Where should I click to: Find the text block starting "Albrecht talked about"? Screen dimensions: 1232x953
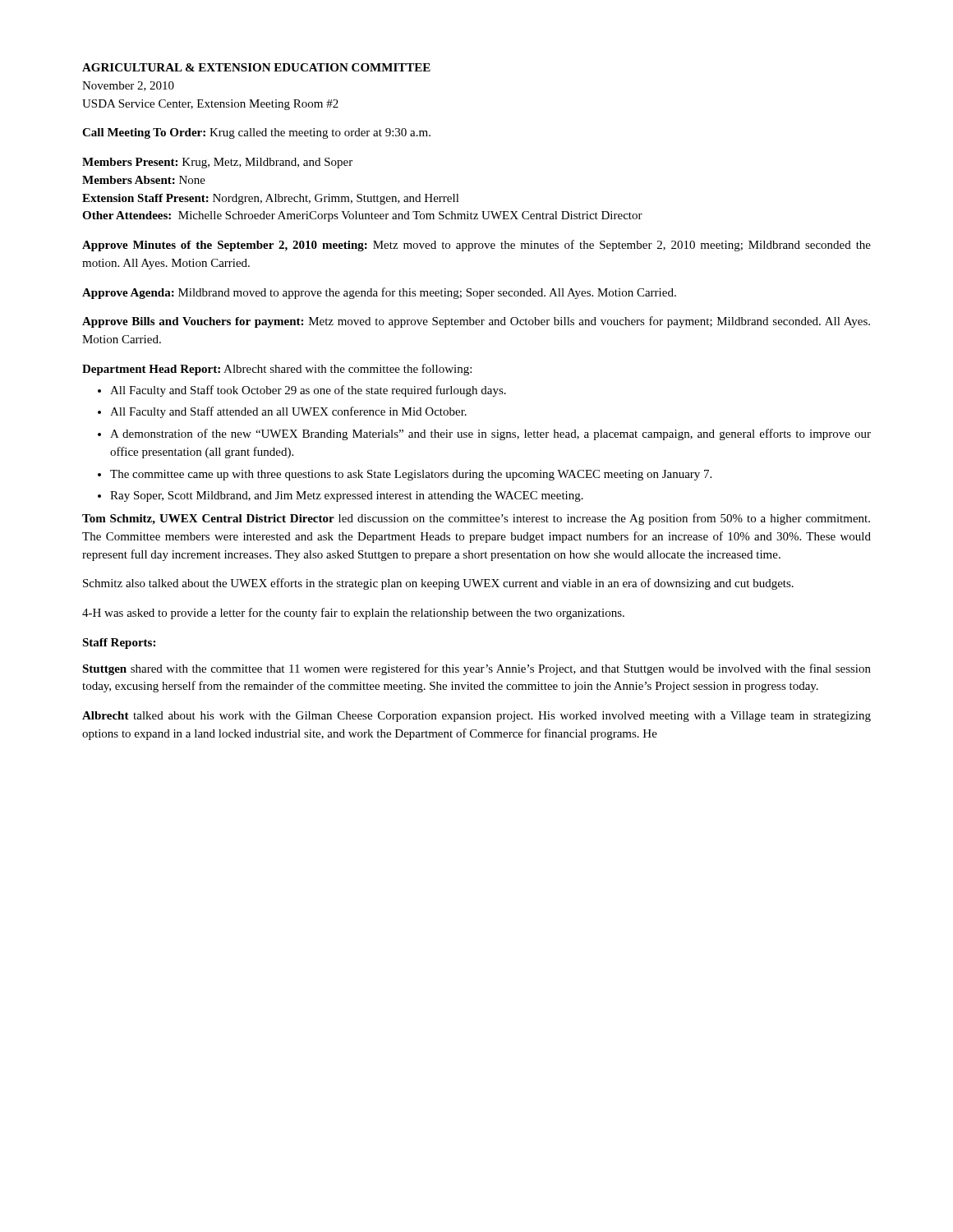click(476, 725)
